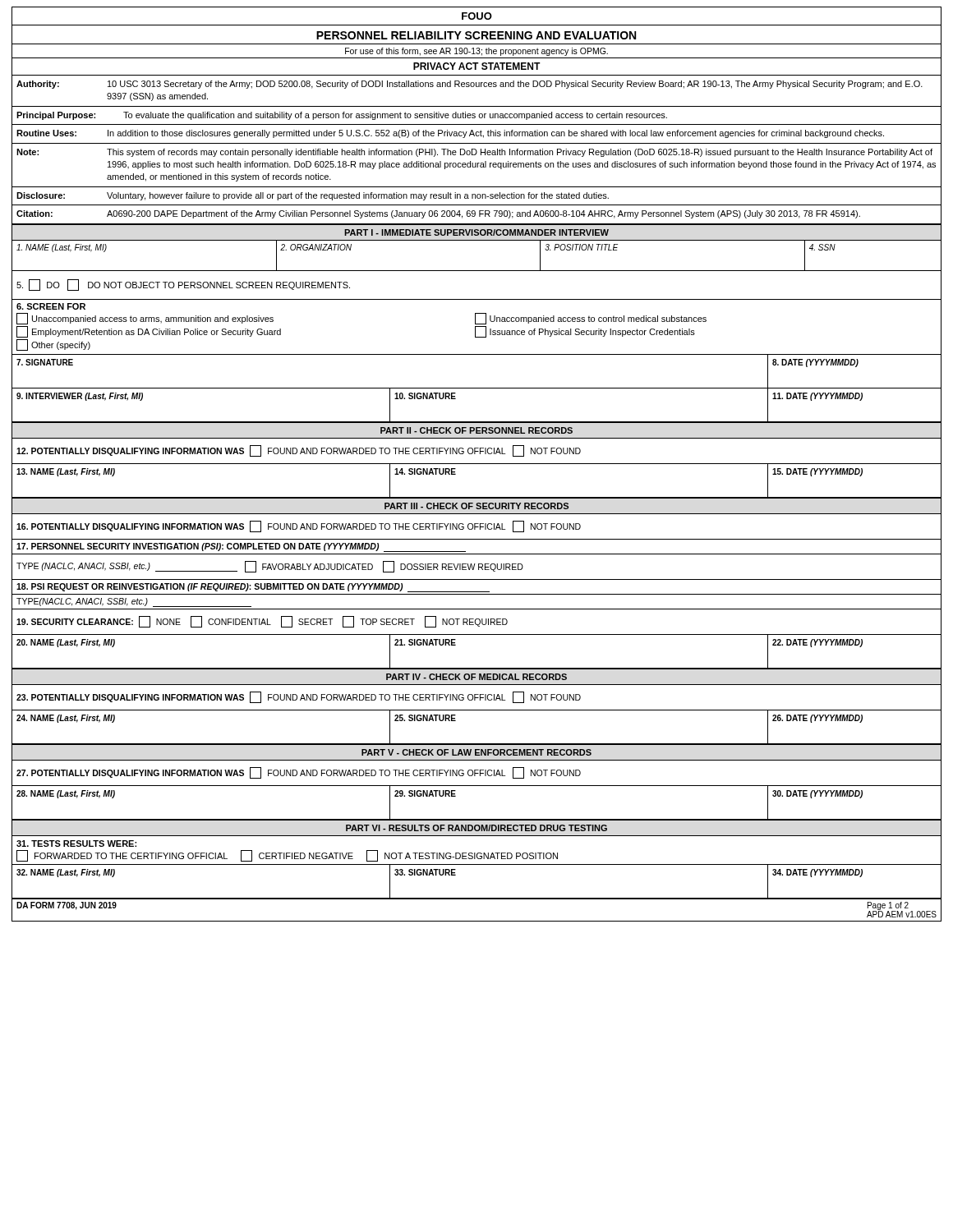
Task: Click on the section header that reads "PART II - CHECK OF PERSONNEL"
Action: (x=476, y=430)
